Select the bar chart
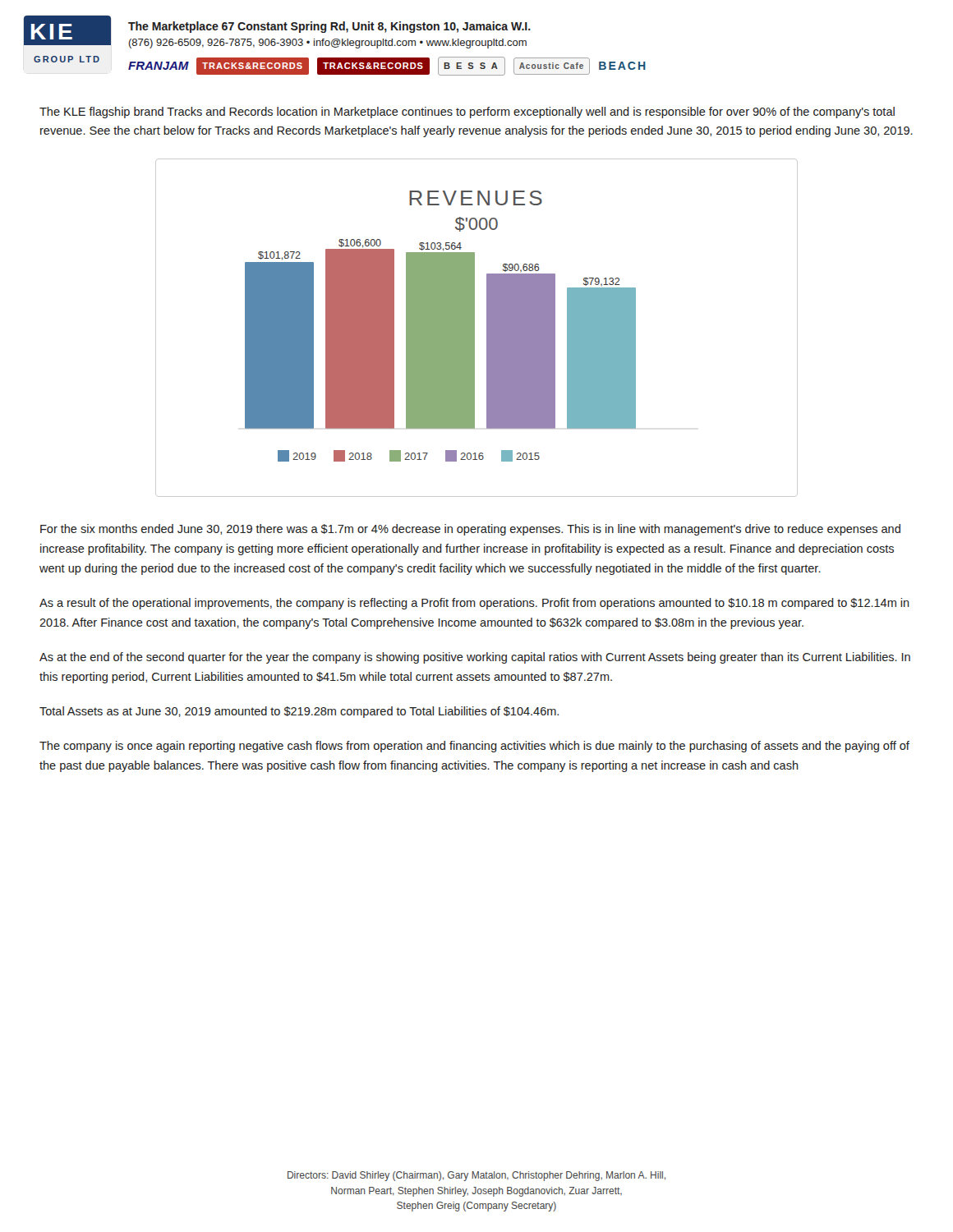The width and height of the screenshot is (953, 1232). click(x=476, y=328)
